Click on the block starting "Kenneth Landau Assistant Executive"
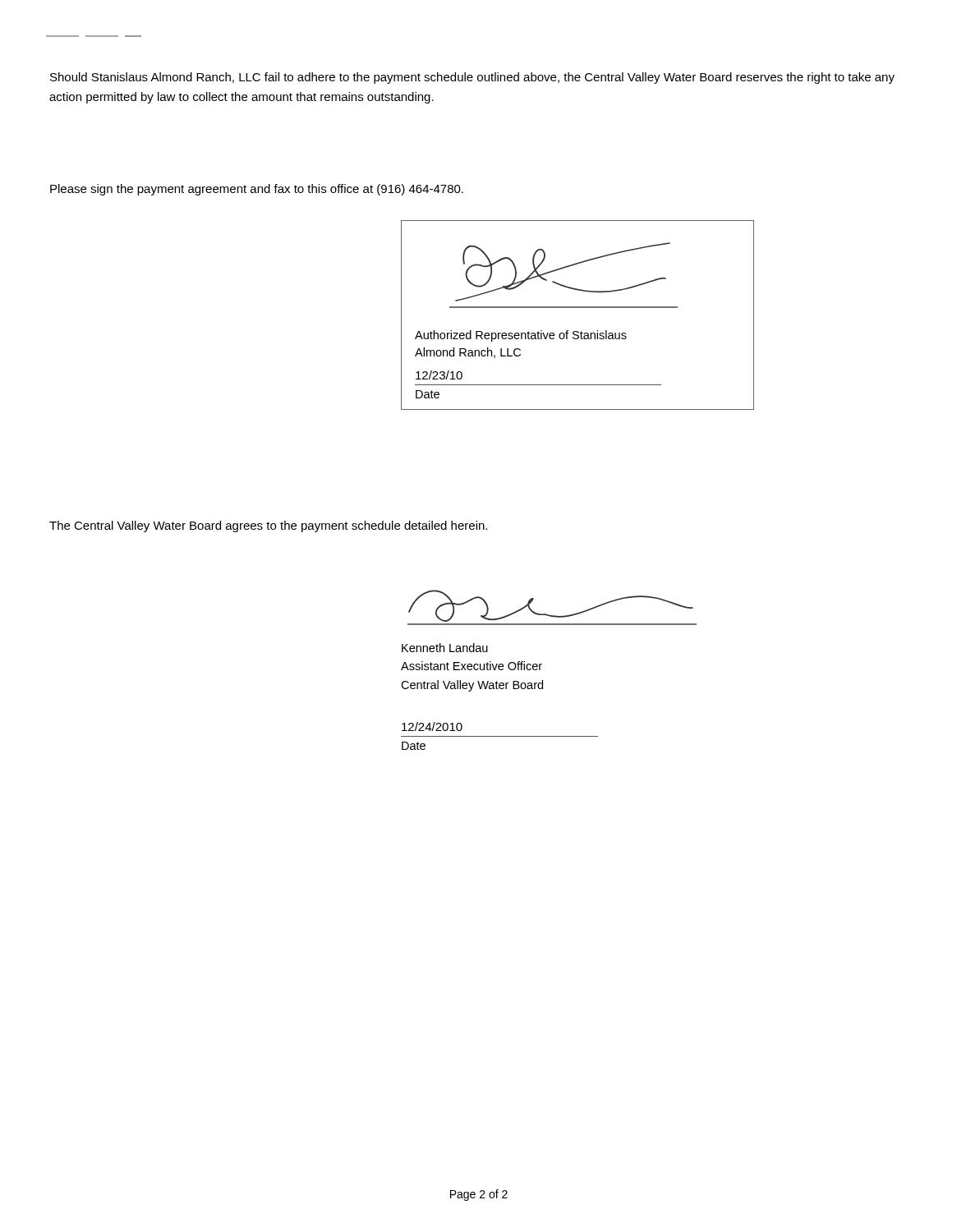This screenshot has height=1232, width=957. click(x=472, y=667)
